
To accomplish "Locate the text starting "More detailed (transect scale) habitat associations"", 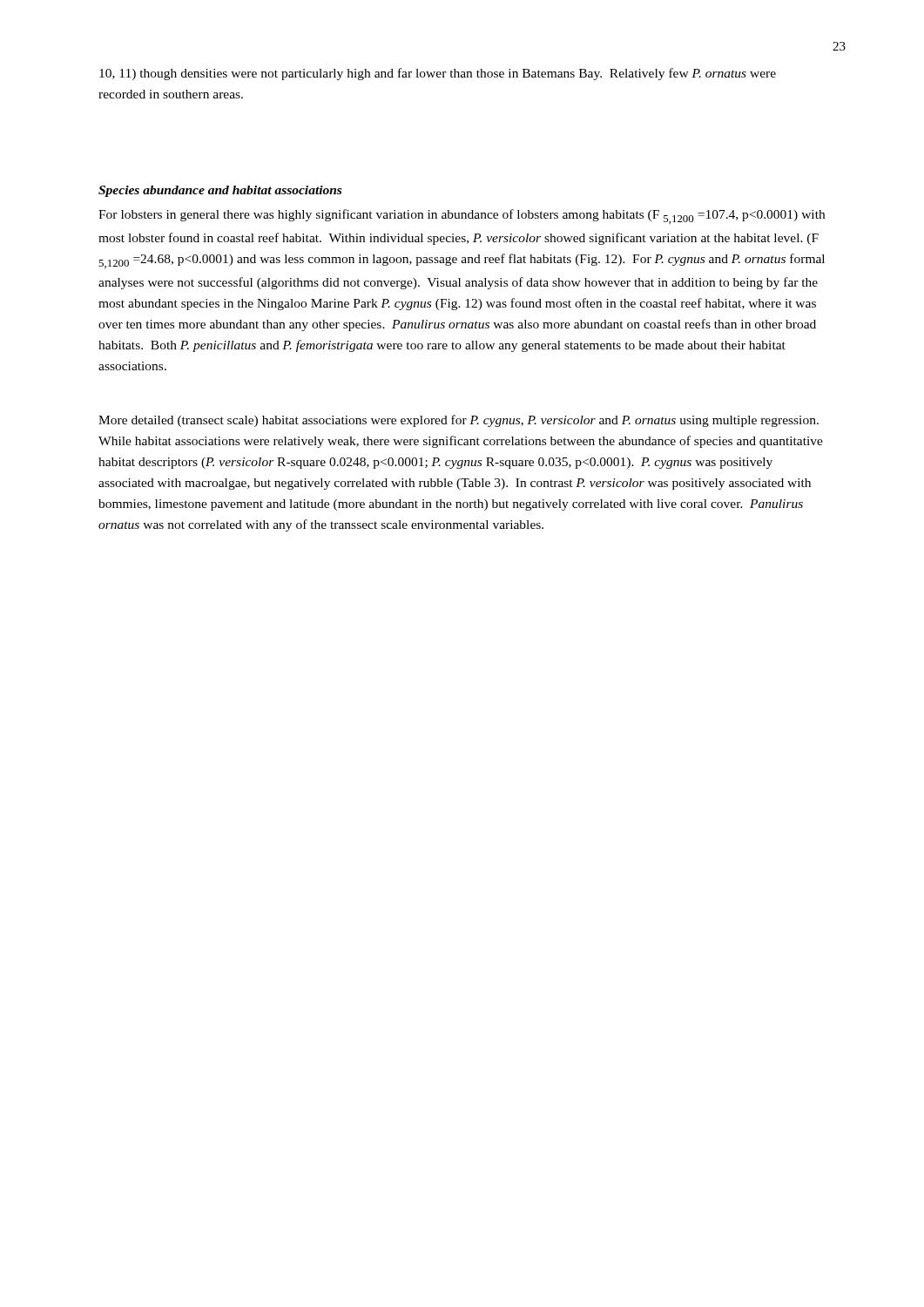I will 461,472.
